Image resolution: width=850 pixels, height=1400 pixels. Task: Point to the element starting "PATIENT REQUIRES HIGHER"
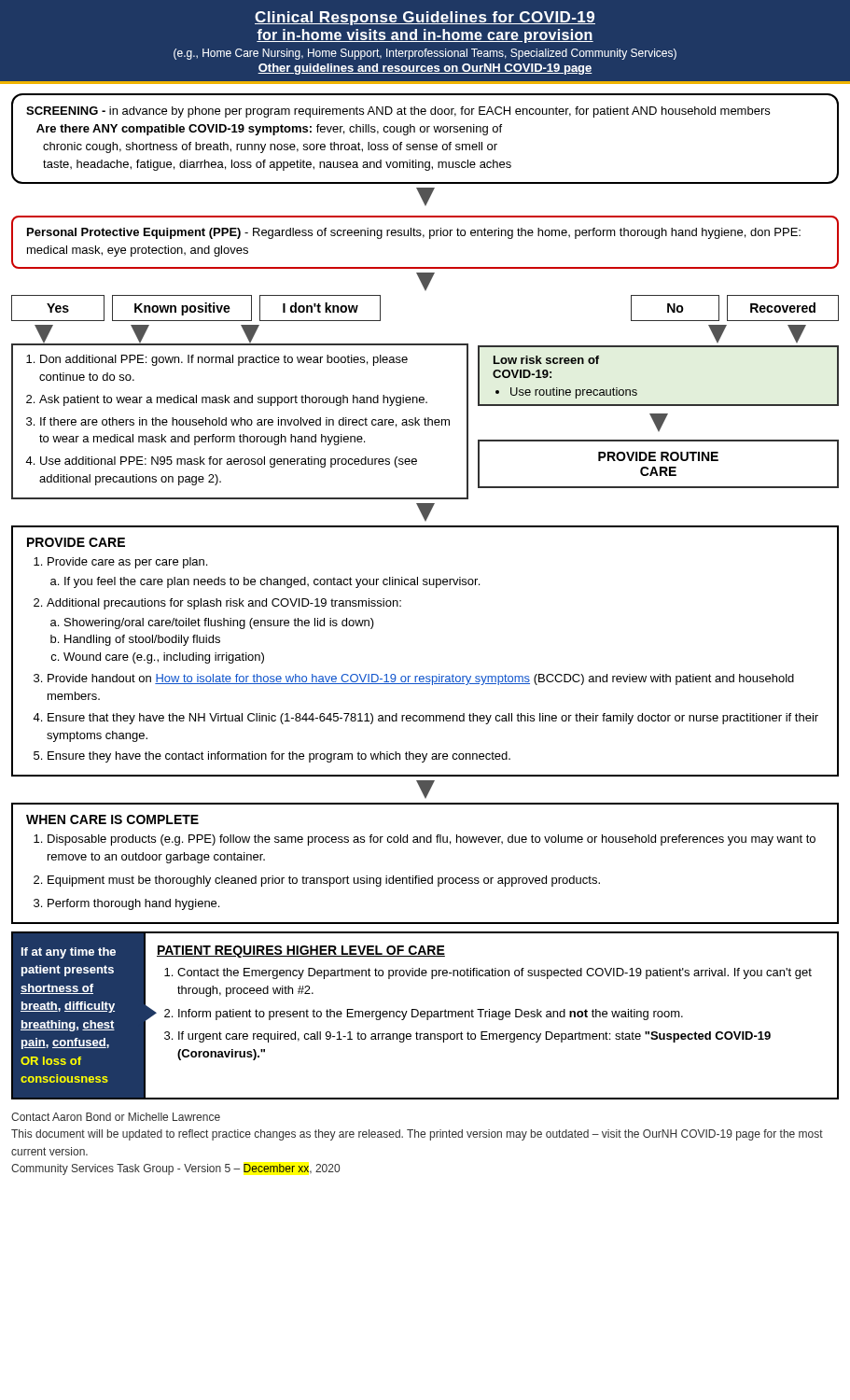coord(301,950)
